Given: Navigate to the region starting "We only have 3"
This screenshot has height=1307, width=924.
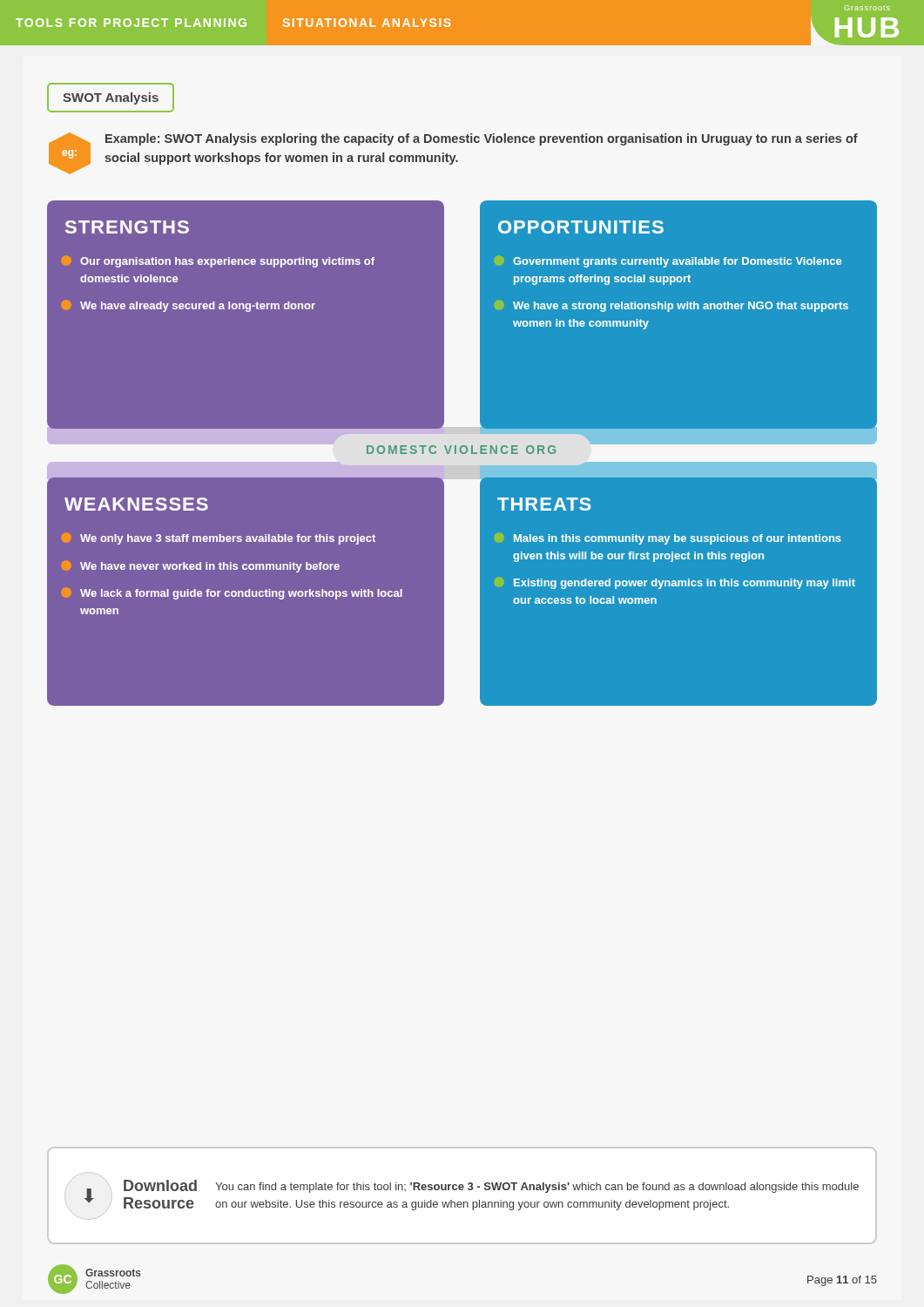Looking at the screenshot, I should (x=218, y=538).
